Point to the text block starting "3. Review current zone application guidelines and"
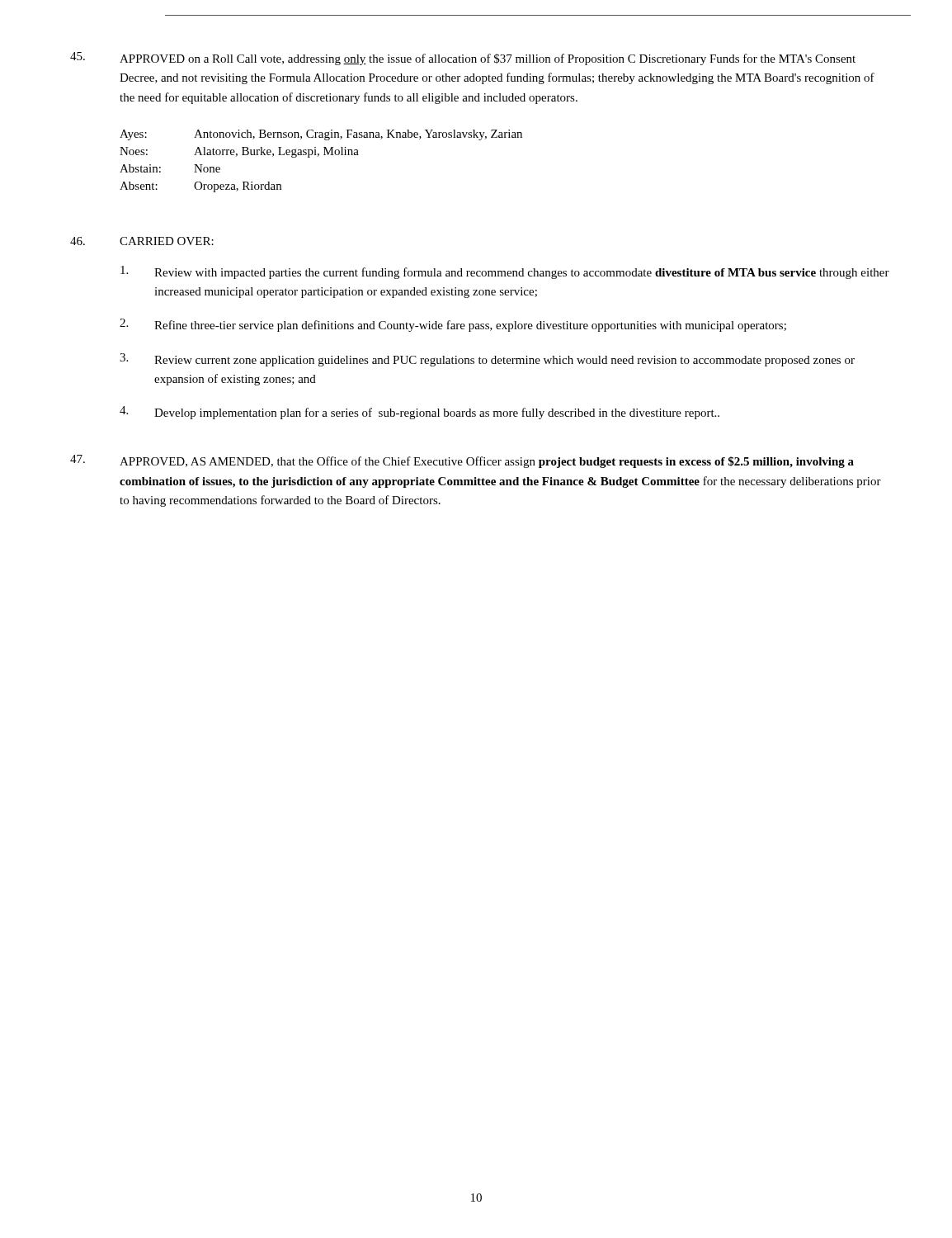 (505, 370)
